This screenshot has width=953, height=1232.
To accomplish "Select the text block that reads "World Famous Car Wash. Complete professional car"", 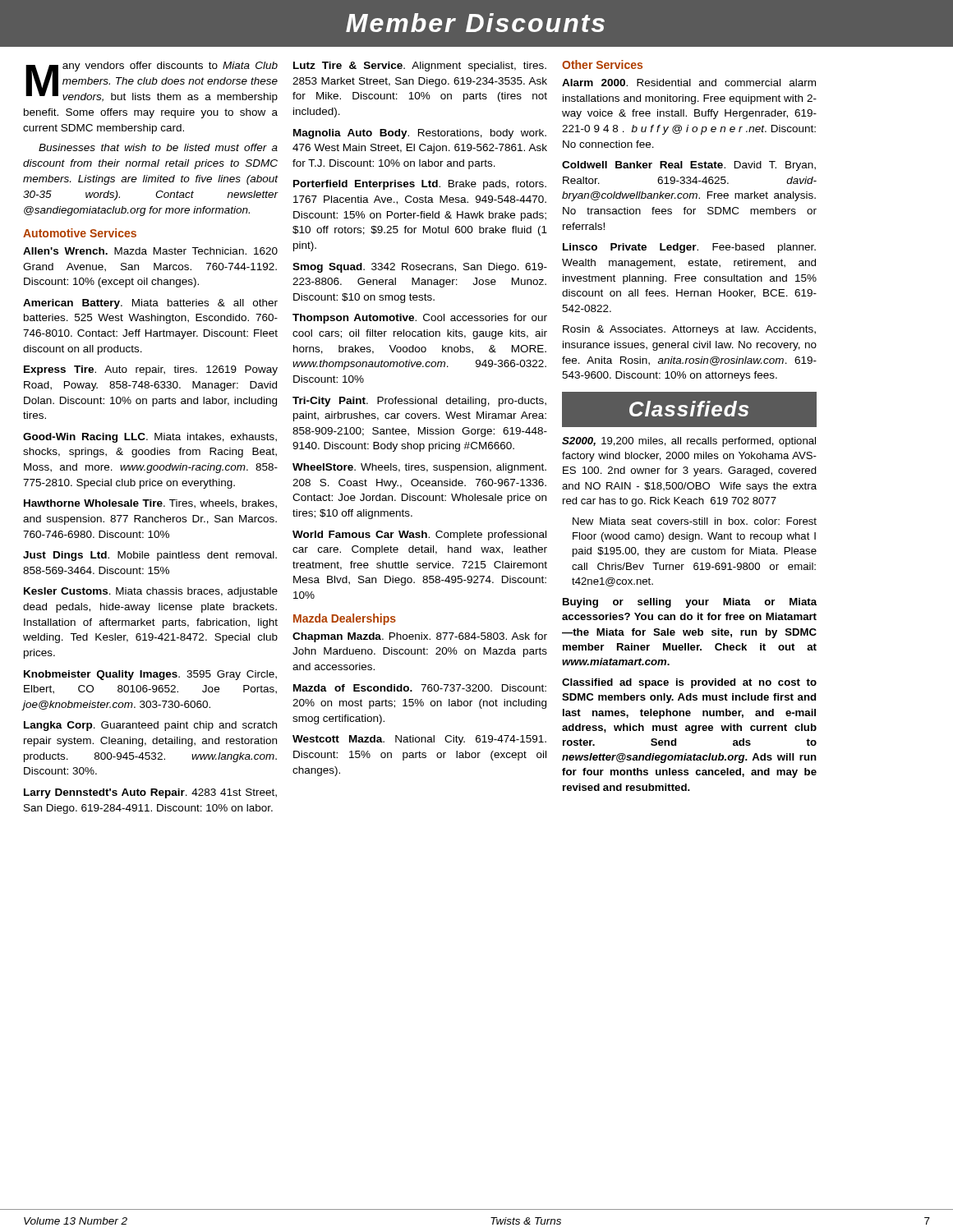I will pyautogui.click(x=420, y=564).
